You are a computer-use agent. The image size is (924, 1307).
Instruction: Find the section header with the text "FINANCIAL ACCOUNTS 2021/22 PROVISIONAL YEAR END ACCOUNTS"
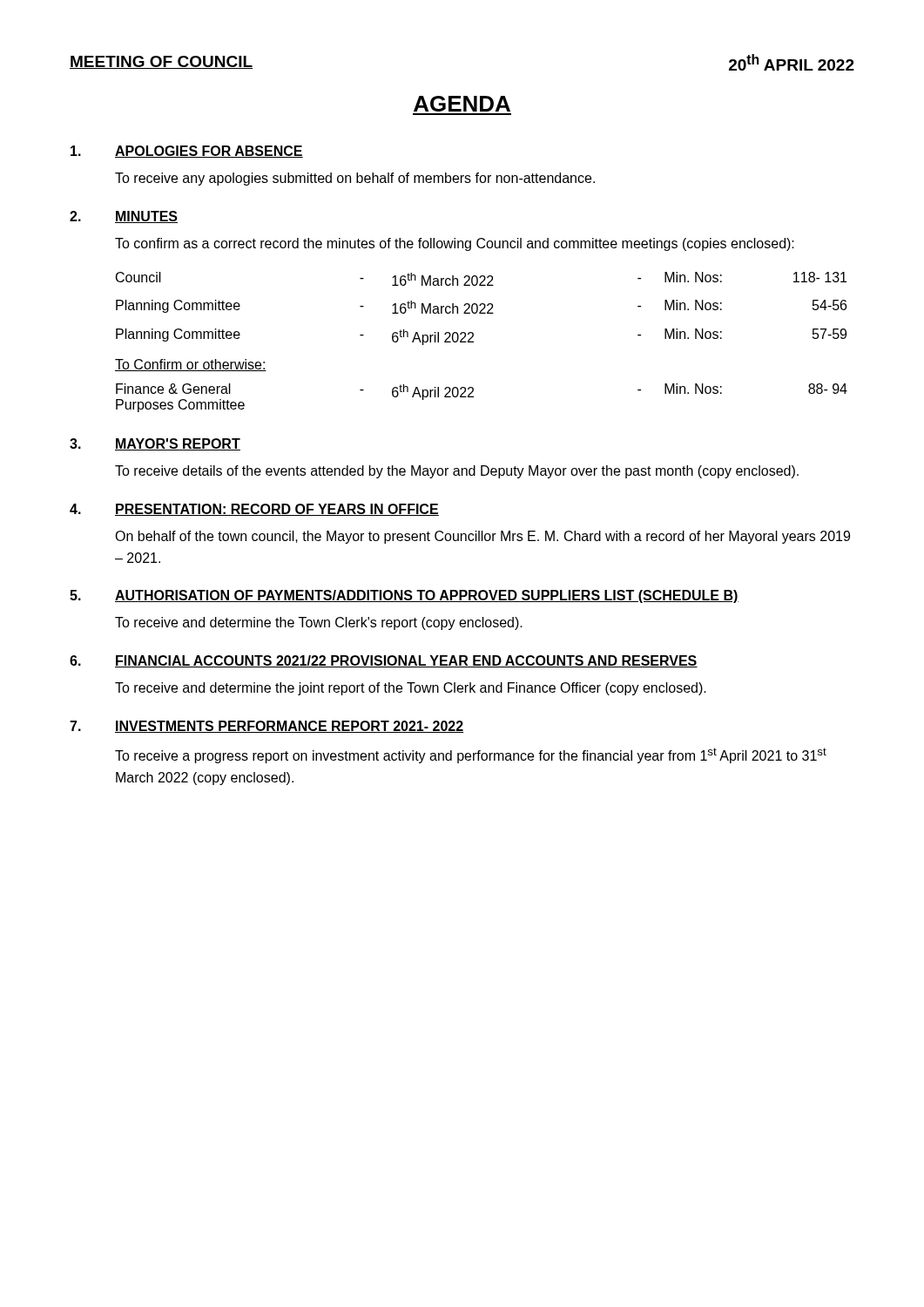pos(406,661)
